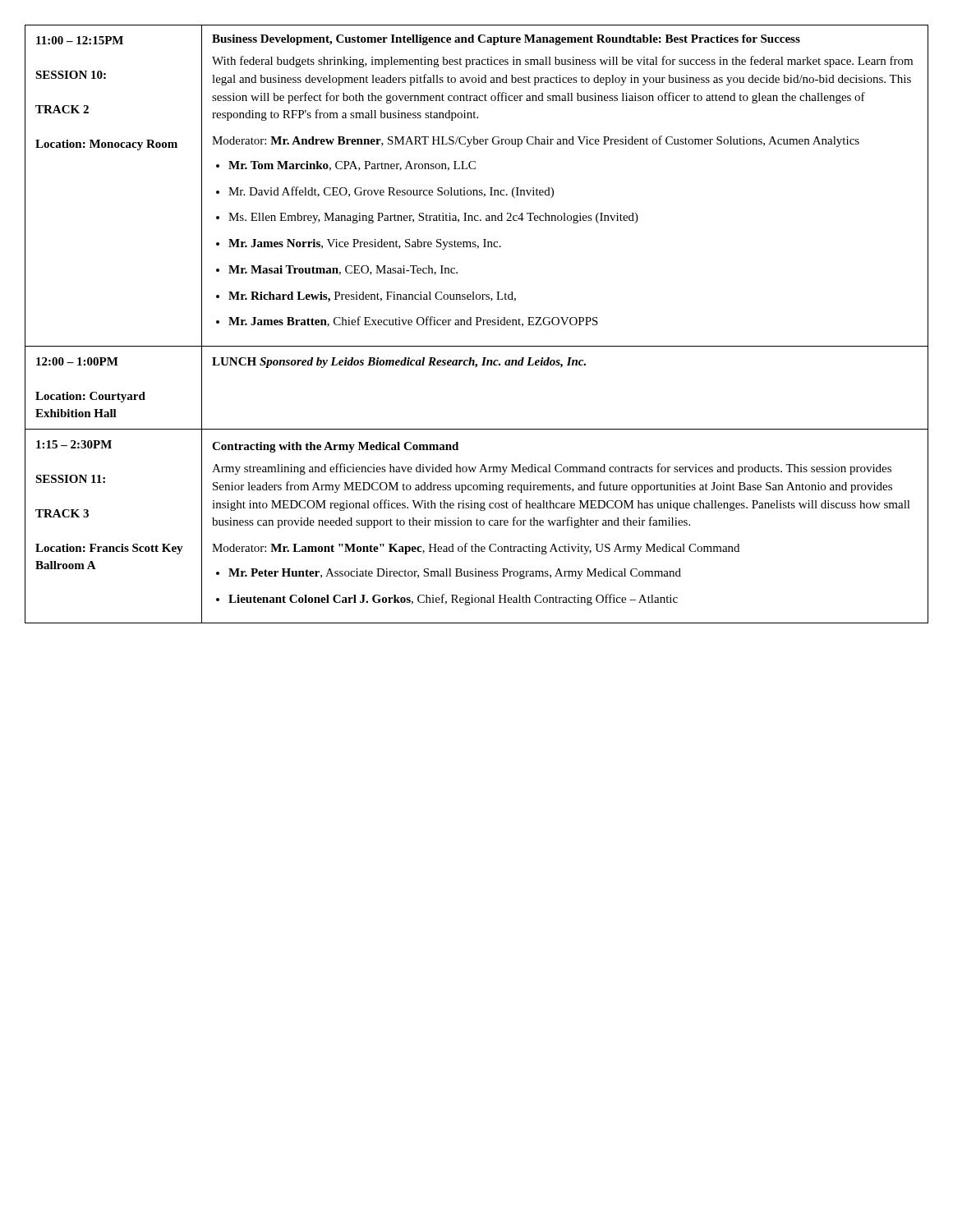Navigate to the element starting "Mr. Richard Lewis, President, Financial Counselors,"
The image size is (953, 1232).
pyautogui.click(x=372, y=295)
